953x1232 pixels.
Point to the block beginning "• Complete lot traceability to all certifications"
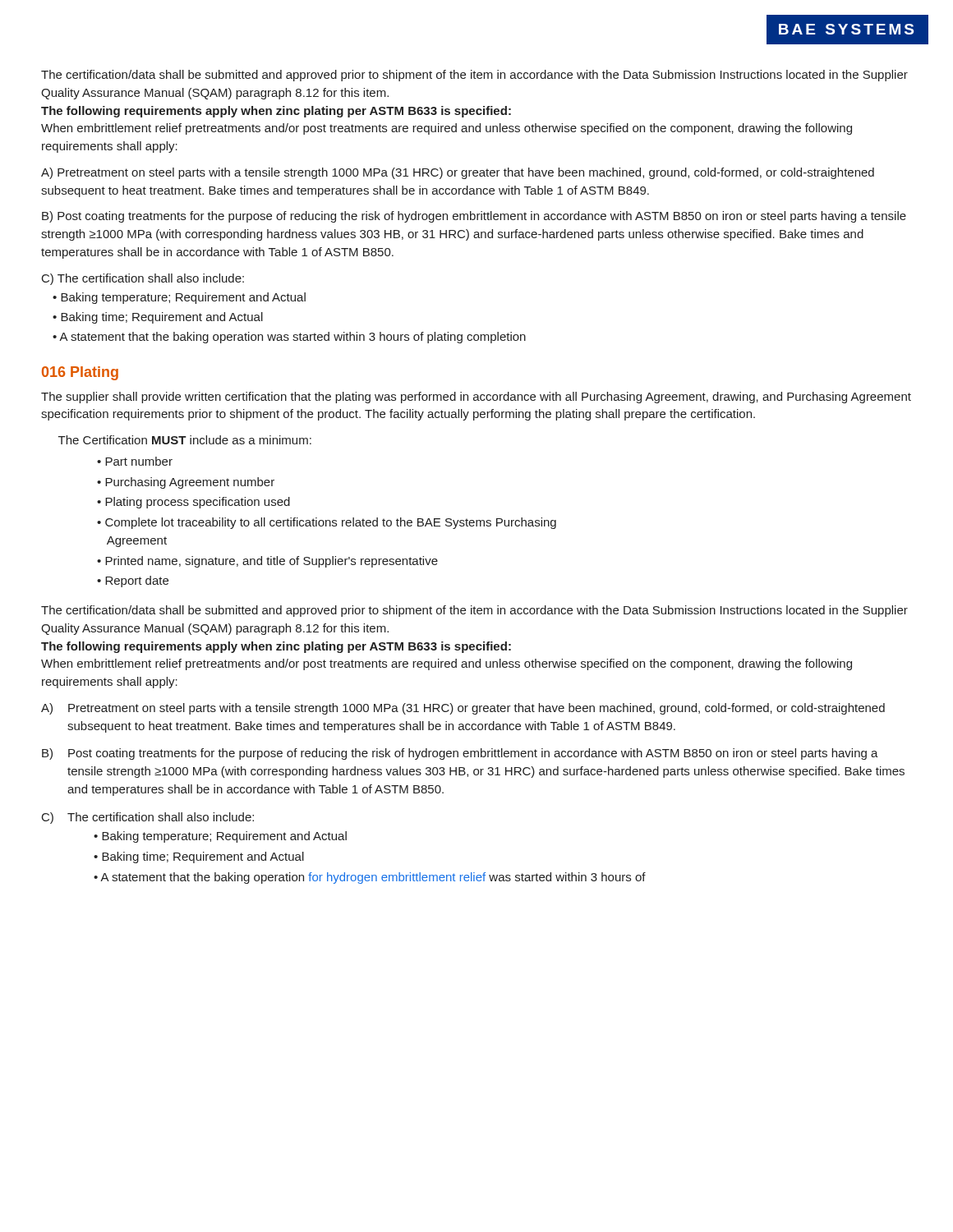327,531
